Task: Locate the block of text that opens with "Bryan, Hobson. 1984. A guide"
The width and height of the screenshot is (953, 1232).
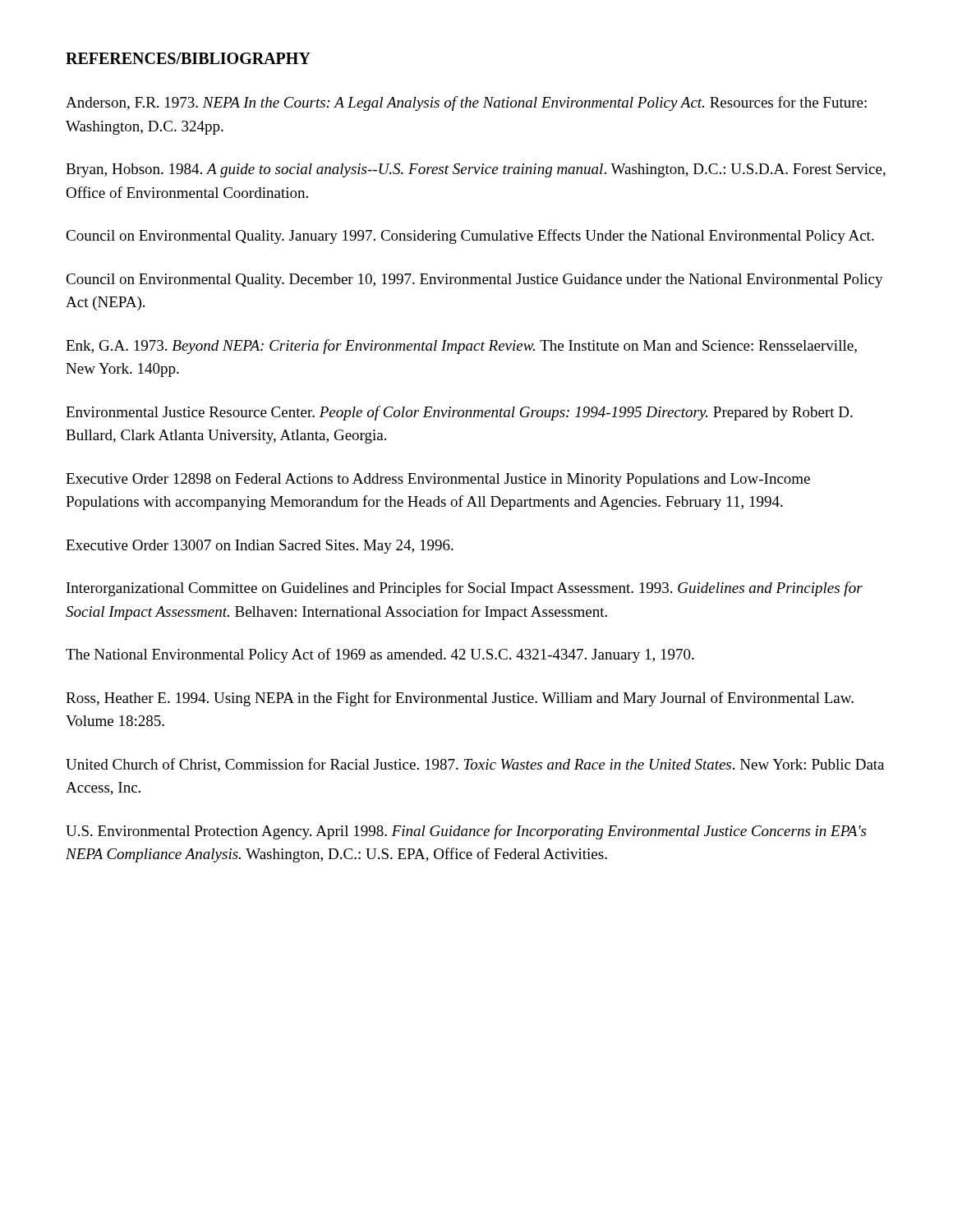Action: [x=476, y=180]
